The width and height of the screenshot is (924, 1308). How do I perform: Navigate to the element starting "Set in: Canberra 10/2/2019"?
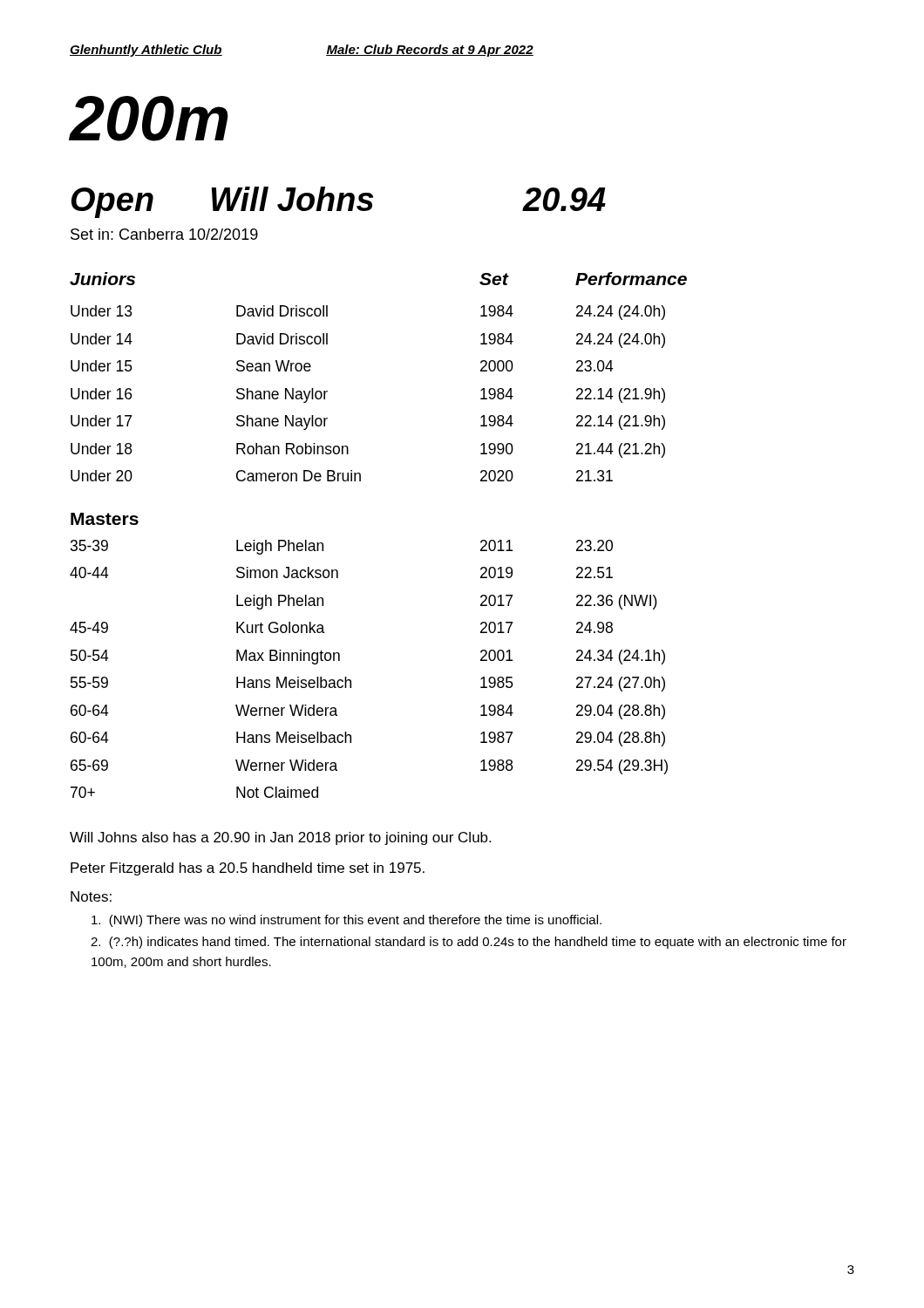164,235
